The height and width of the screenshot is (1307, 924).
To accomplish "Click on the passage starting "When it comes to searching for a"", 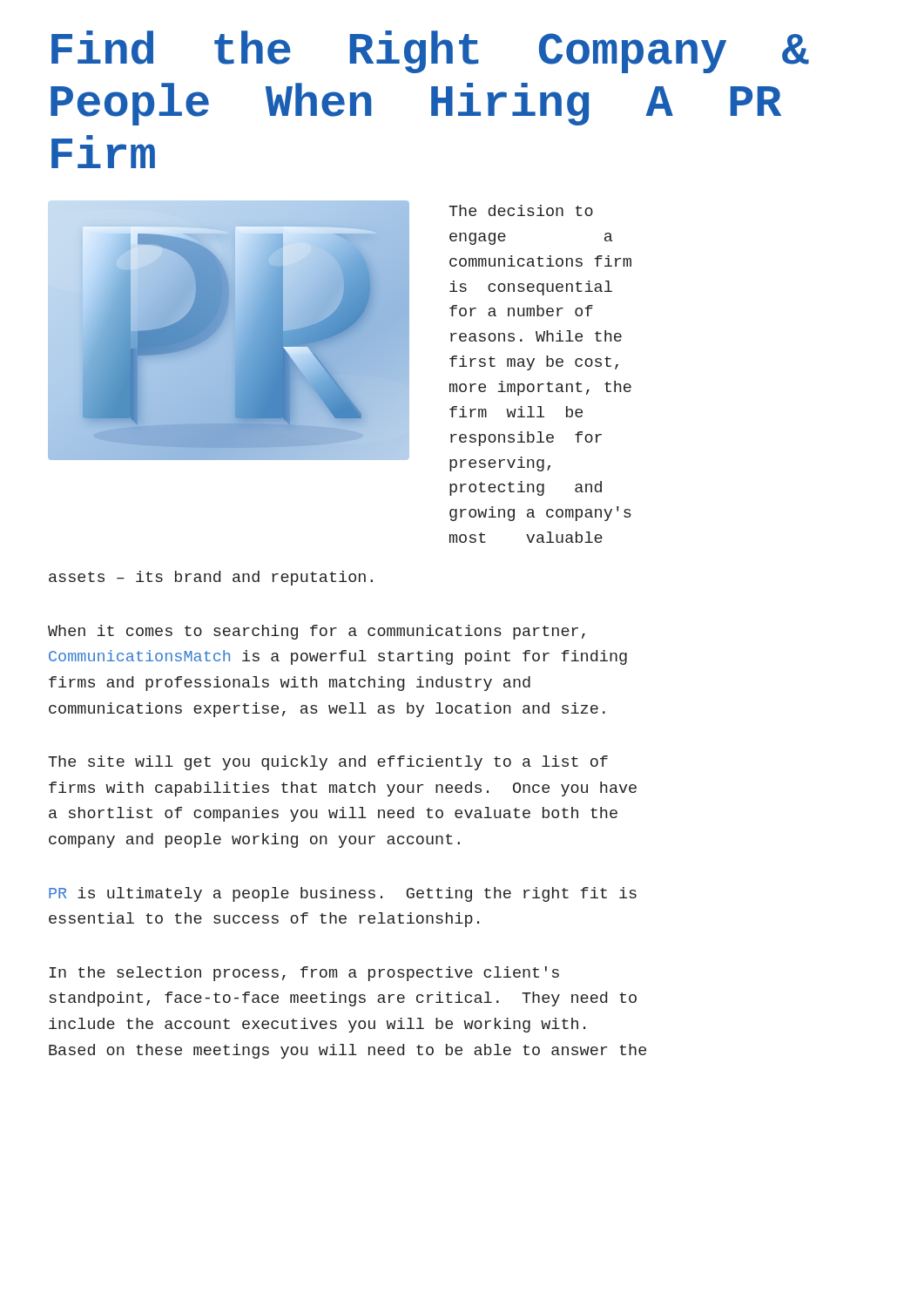I will pos(338,671).
